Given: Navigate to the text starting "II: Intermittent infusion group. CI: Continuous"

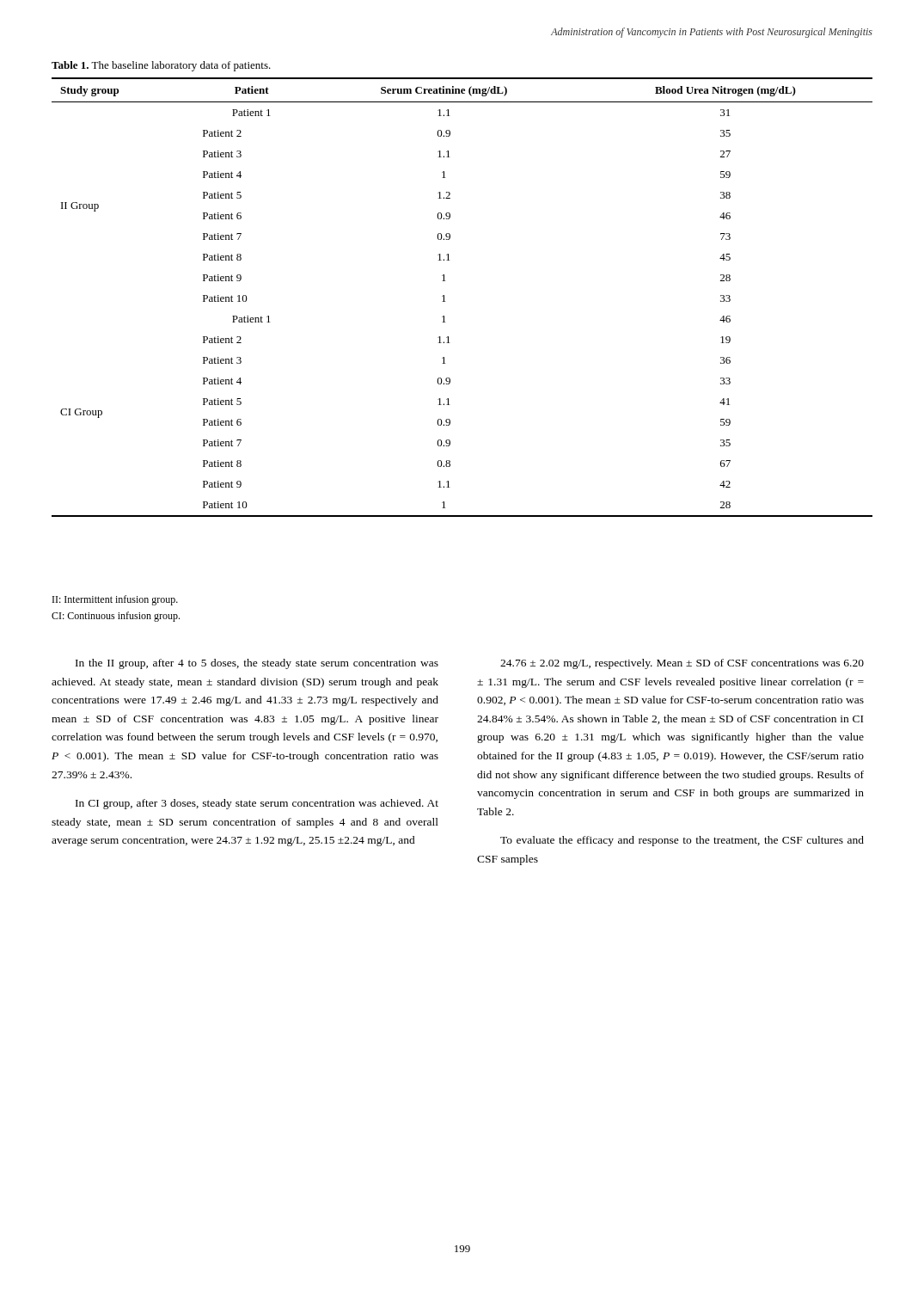Looking at the screenshot, I should click(116, 608).
